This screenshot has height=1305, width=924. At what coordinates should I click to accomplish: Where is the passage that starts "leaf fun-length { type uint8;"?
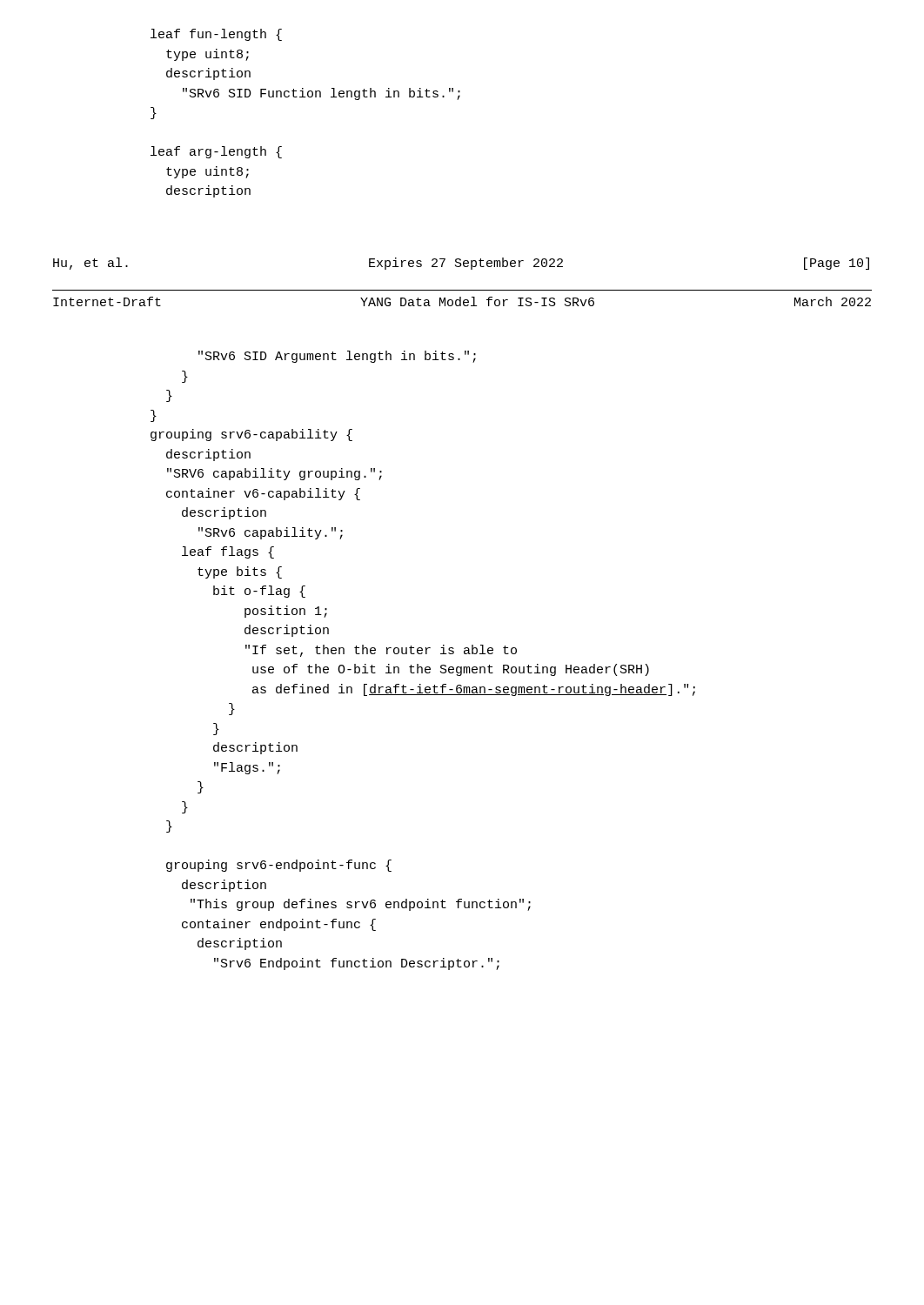[x=216, y=35]
